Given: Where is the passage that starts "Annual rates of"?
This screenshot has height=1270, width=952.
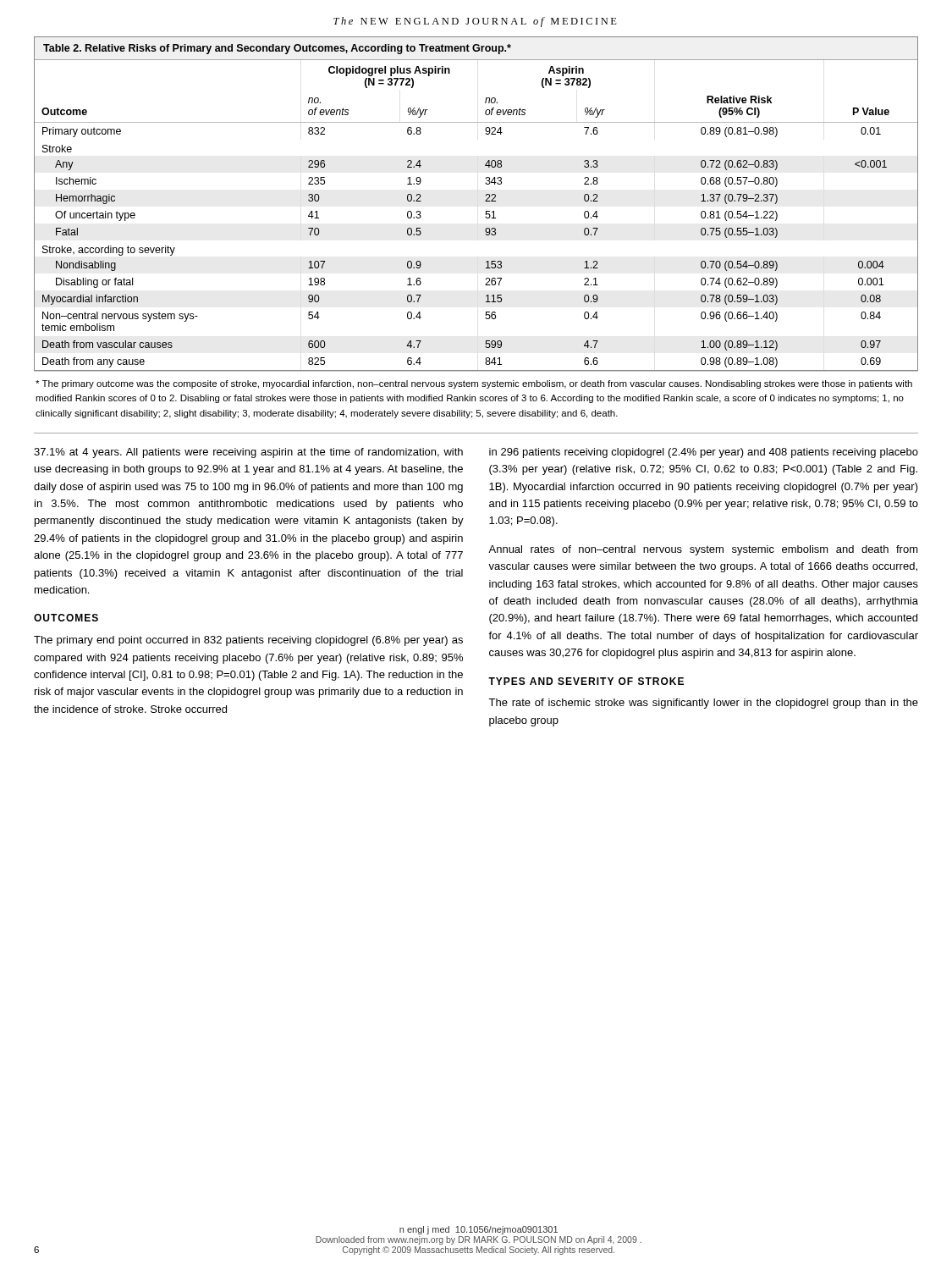Looking at the screenshot, I should (703, 601).
